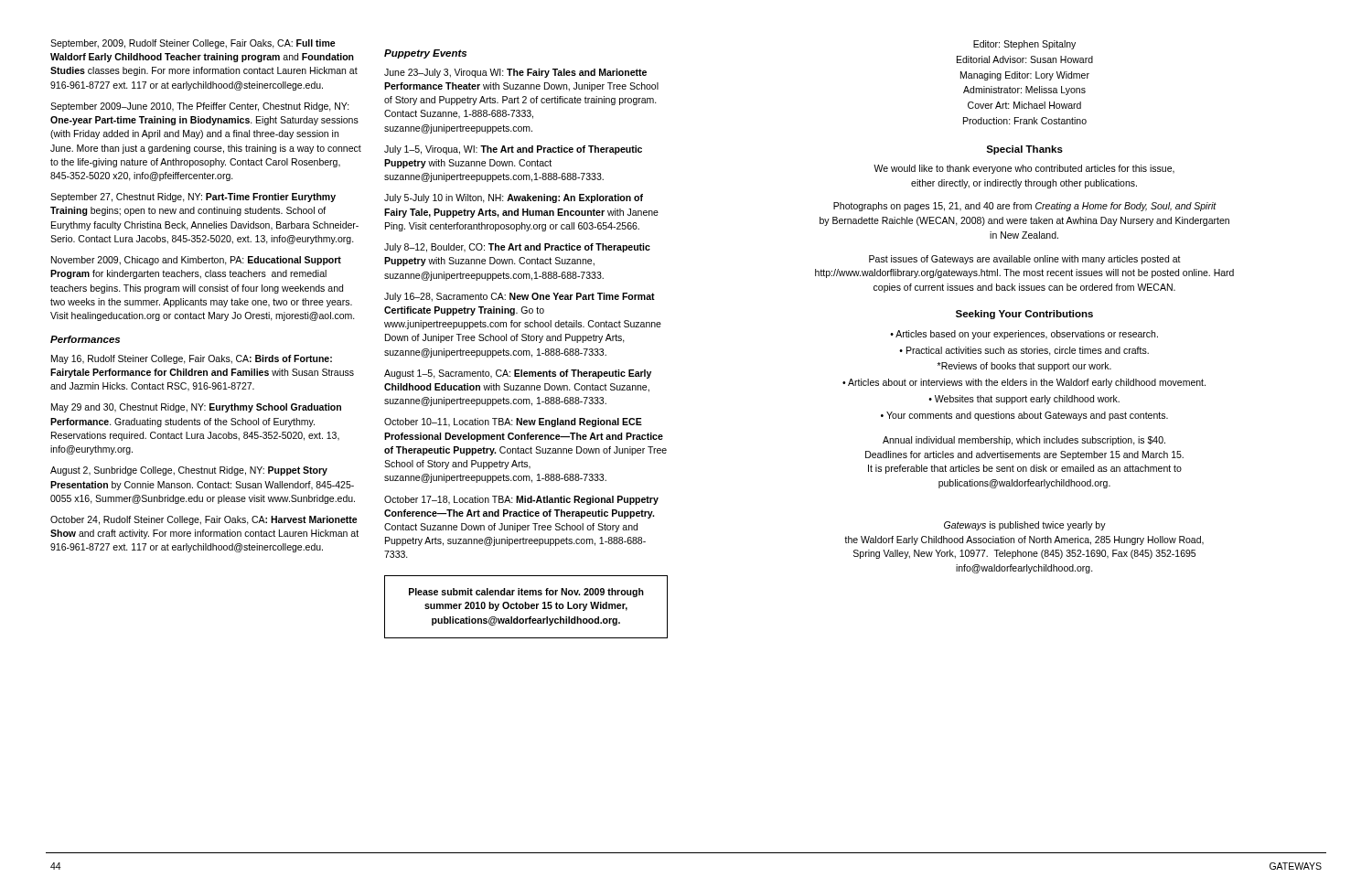Find the passage starting "Seeking Your Contributions"
This screenshot has height=888, width=1372.
(1024, 313)
